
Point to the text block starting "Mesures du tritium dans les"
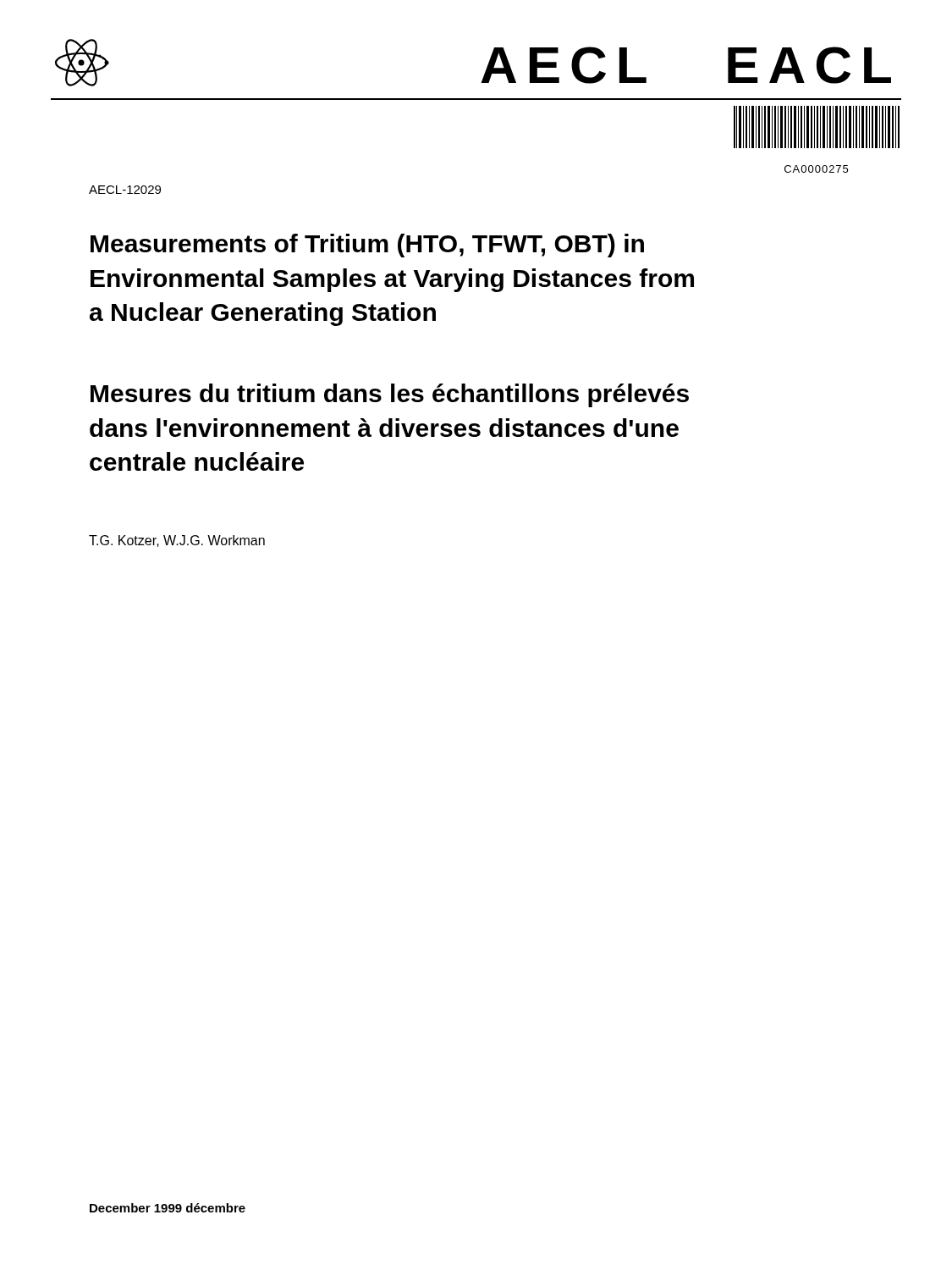tap(389, 428)
